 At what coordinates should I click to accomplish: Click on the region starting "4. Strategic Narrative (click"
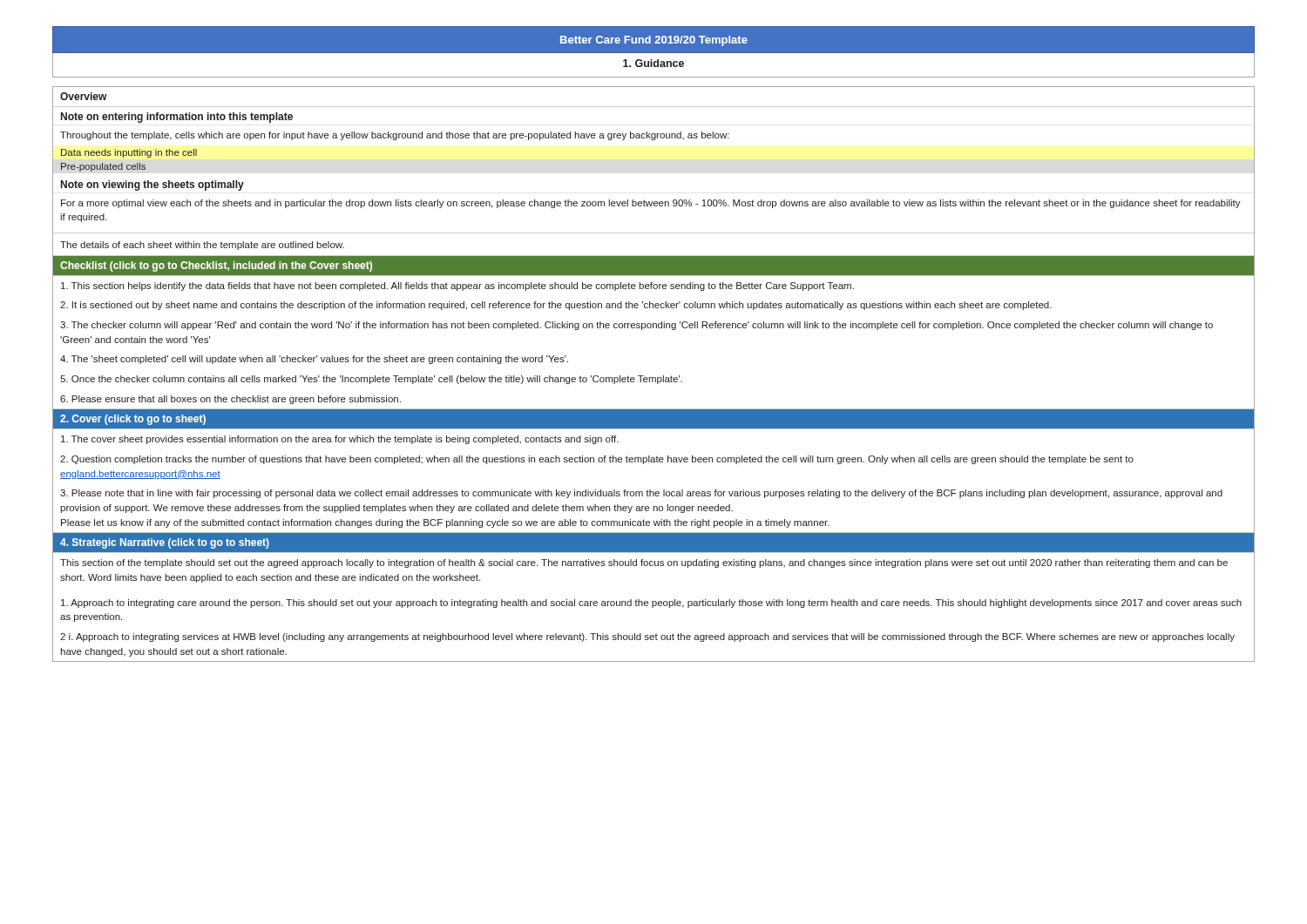click(x=165, y=543)
